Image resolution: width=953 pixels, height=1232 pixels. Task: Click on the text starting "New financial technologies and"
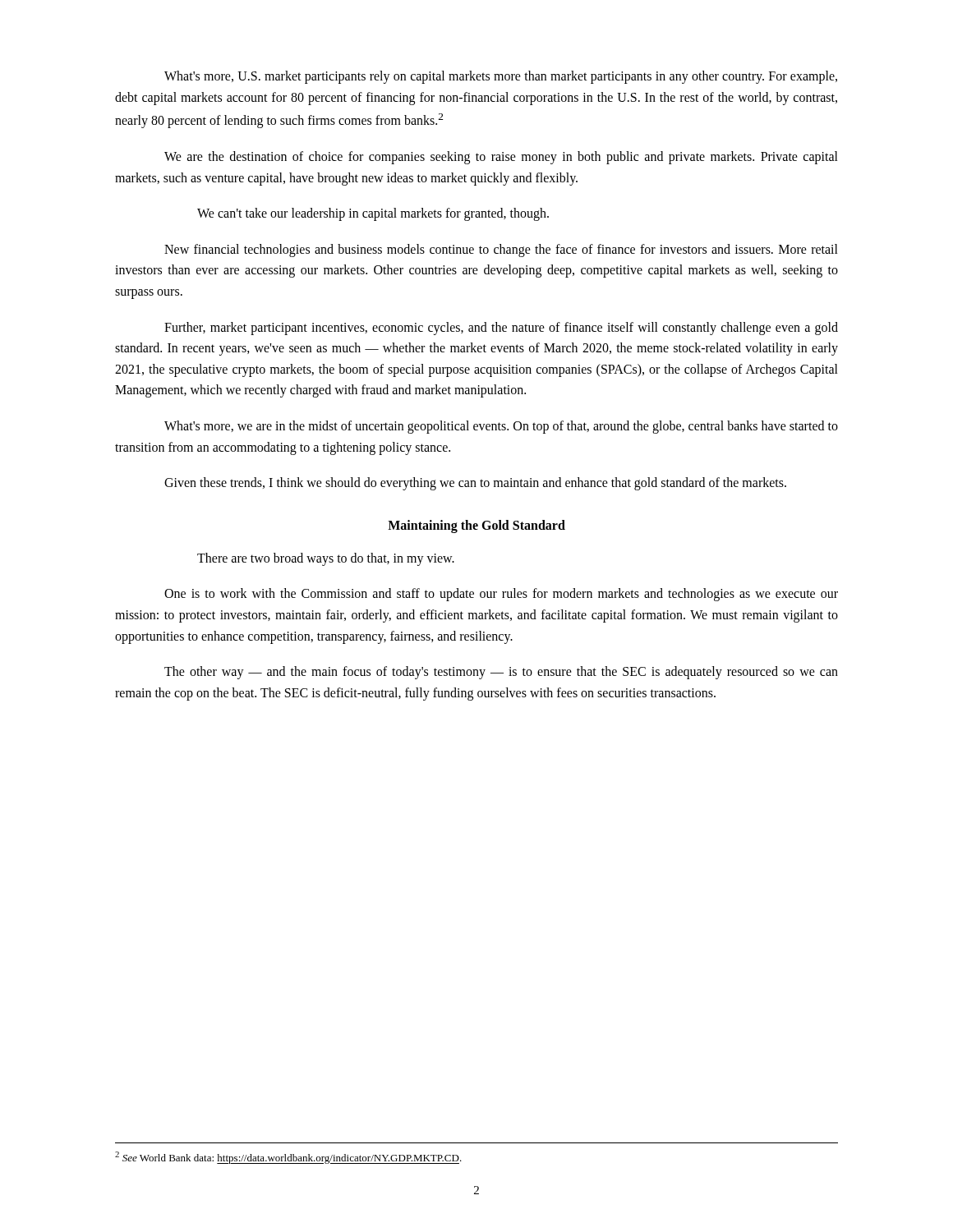[476, 270]
